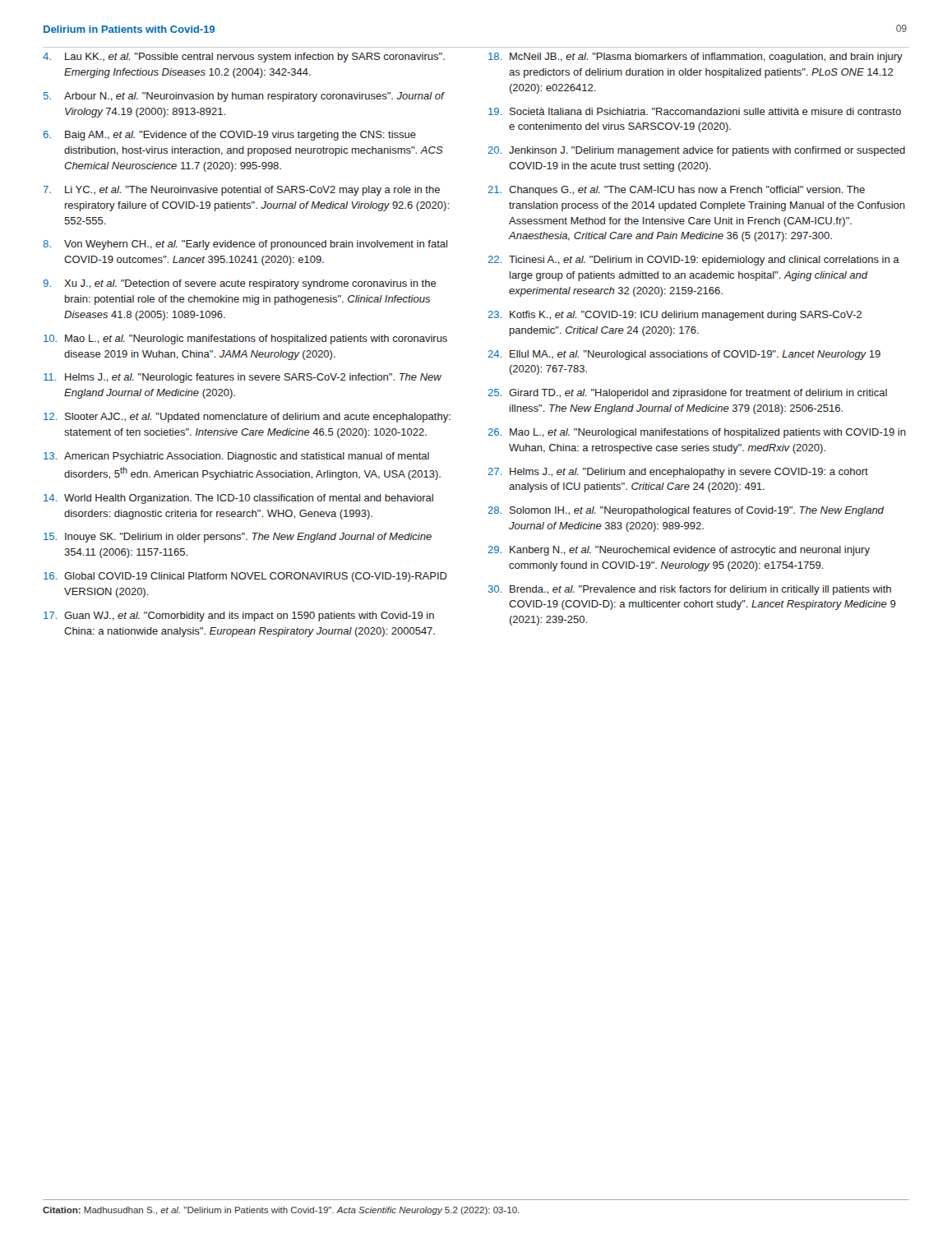Find the text block starting "14. World Health Organization. The ICD-10 classification"
Screen dimensions: 1233x952
[x=254, y=506]
